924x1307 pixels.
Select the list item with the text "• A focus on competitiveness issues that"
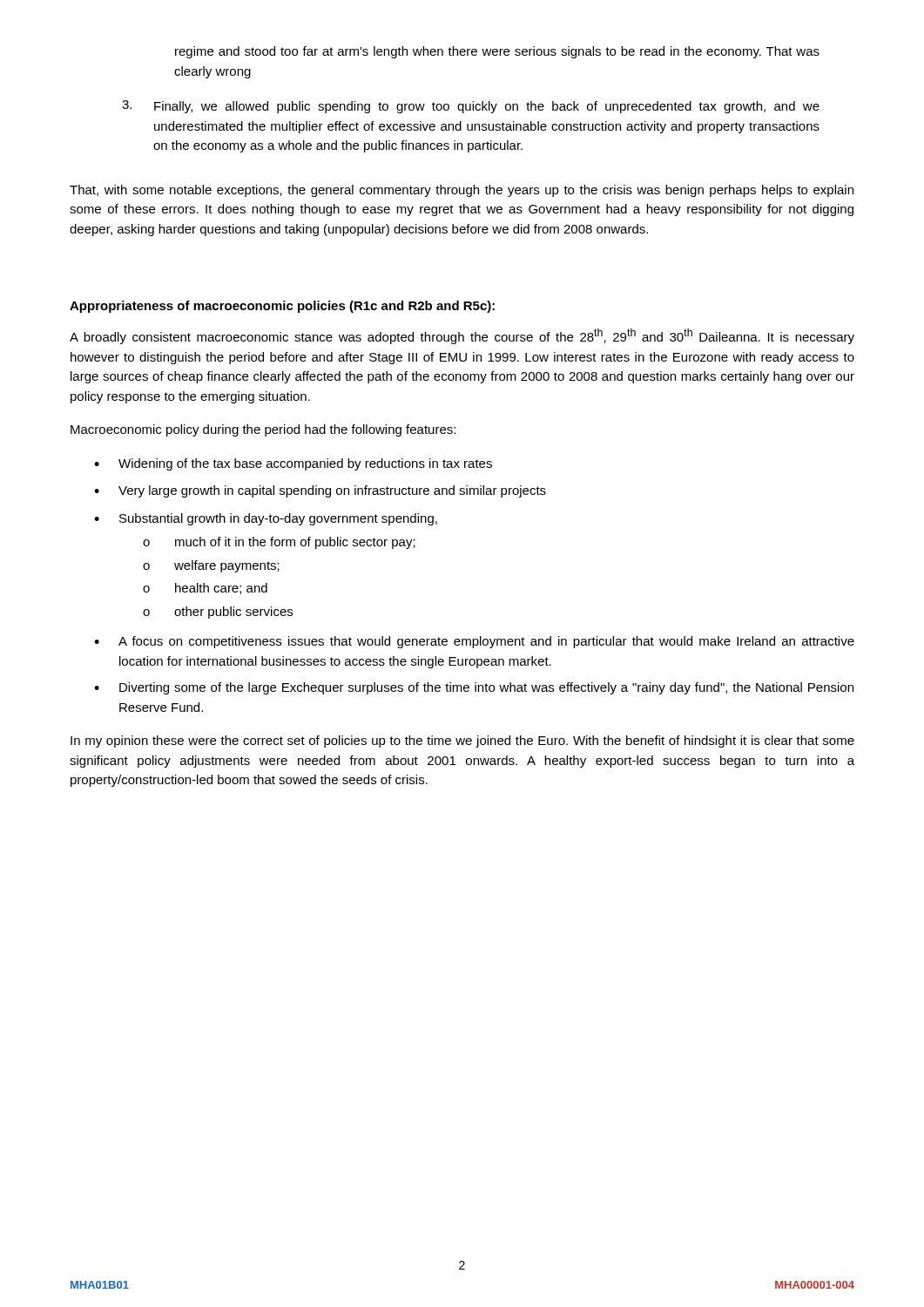click(x=474, y=652)
